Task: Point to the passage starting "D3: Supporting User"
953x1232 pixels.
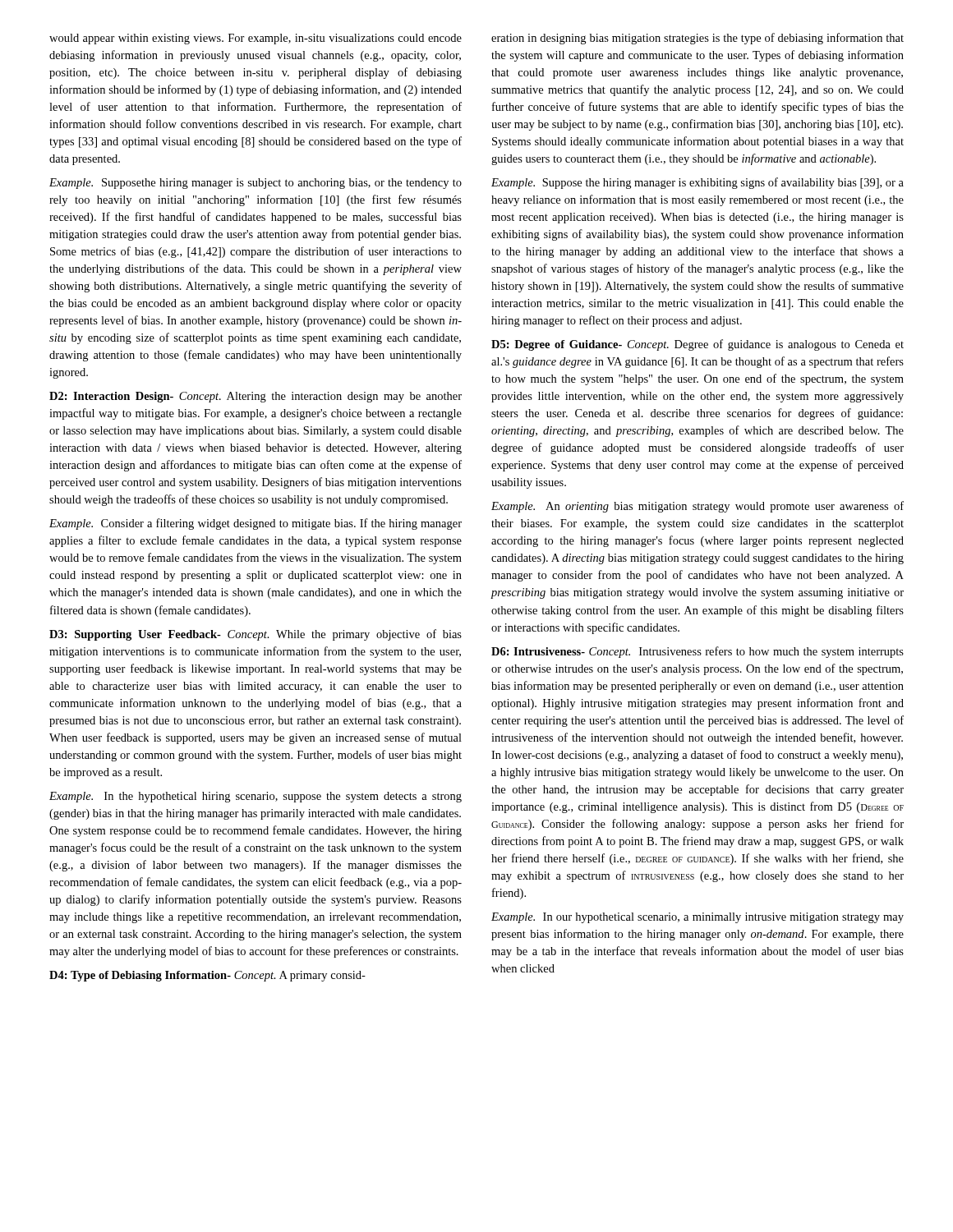Action: (x=255, y=703)
